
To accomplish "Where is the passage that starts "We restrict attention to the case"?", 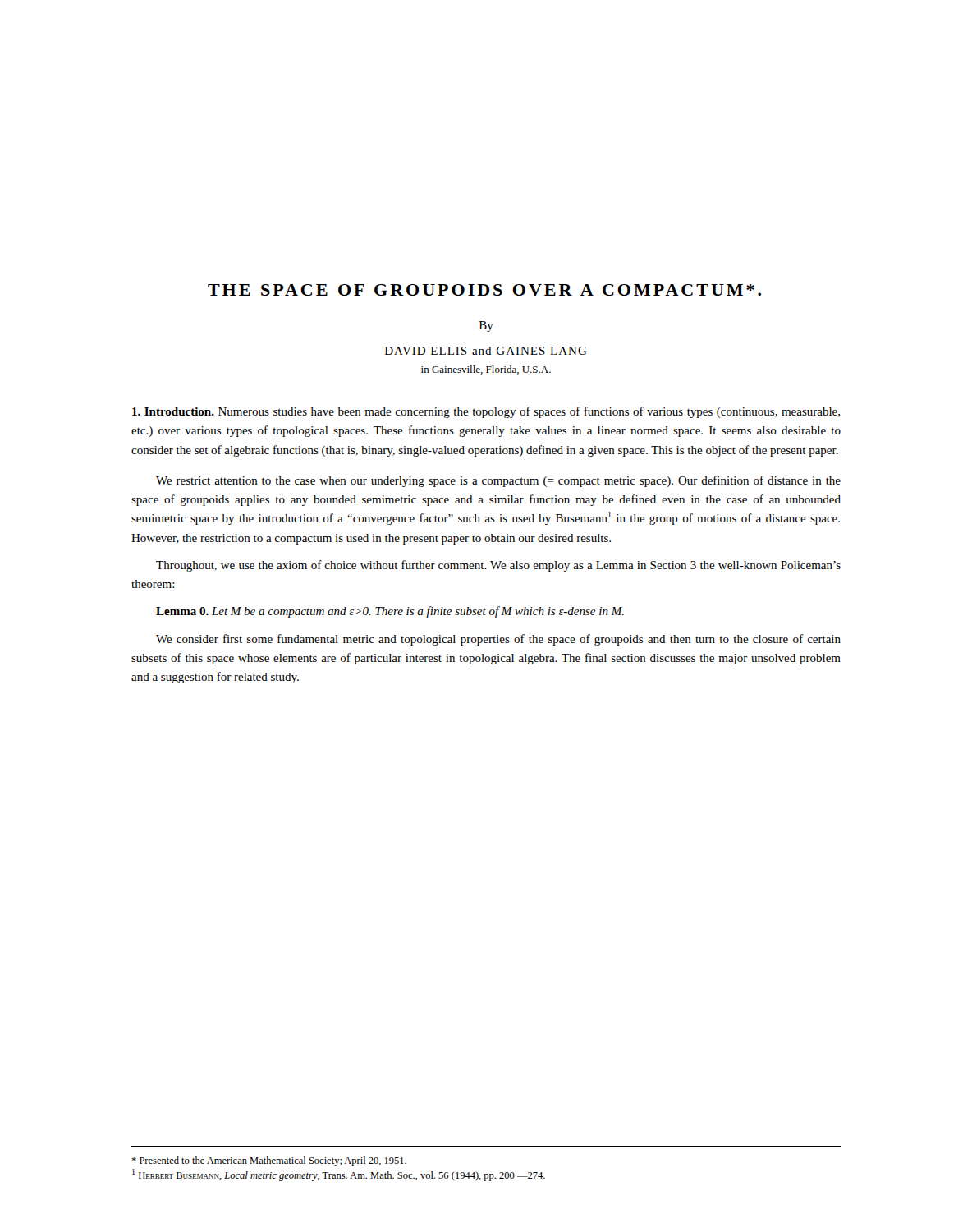I will tap(486, 509).
